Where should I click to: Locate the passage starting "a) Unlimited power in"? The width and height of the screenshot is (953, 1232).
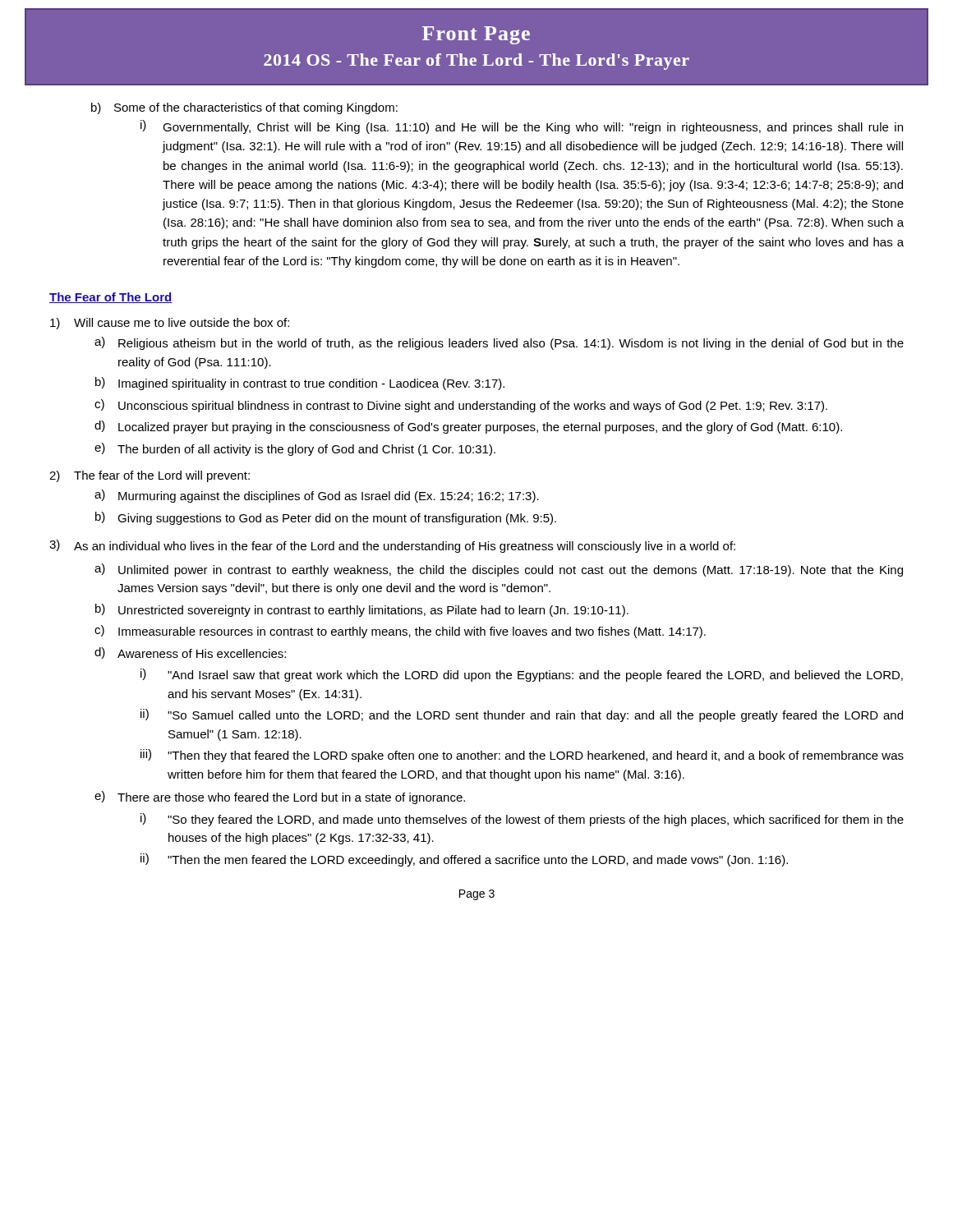click(499, 579)
